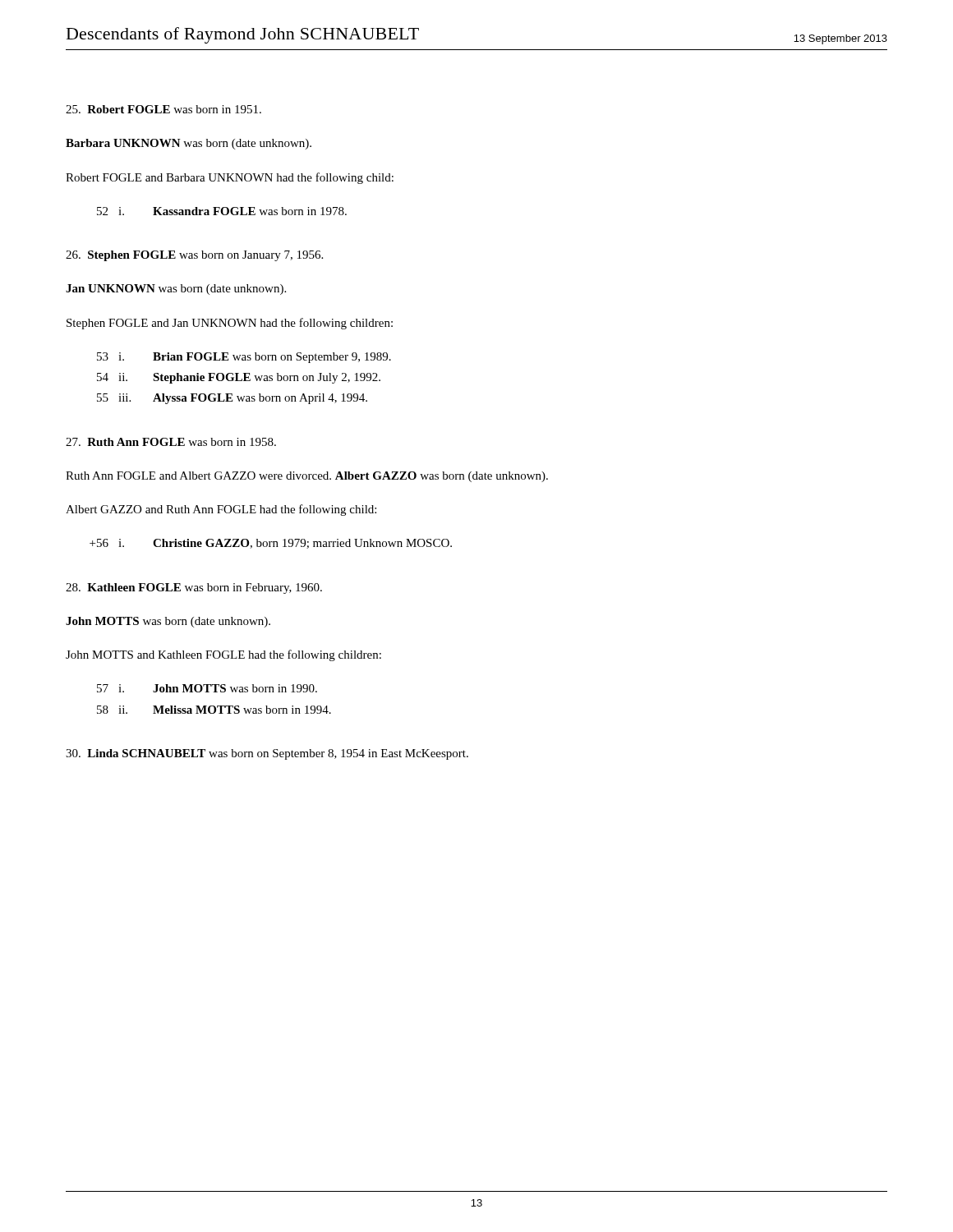Viewport: 953px width, 1232px height.
Task: Point to the passage starting "58 ii. Melissa MOTTS was born in"
Action: tap(214, 710)
